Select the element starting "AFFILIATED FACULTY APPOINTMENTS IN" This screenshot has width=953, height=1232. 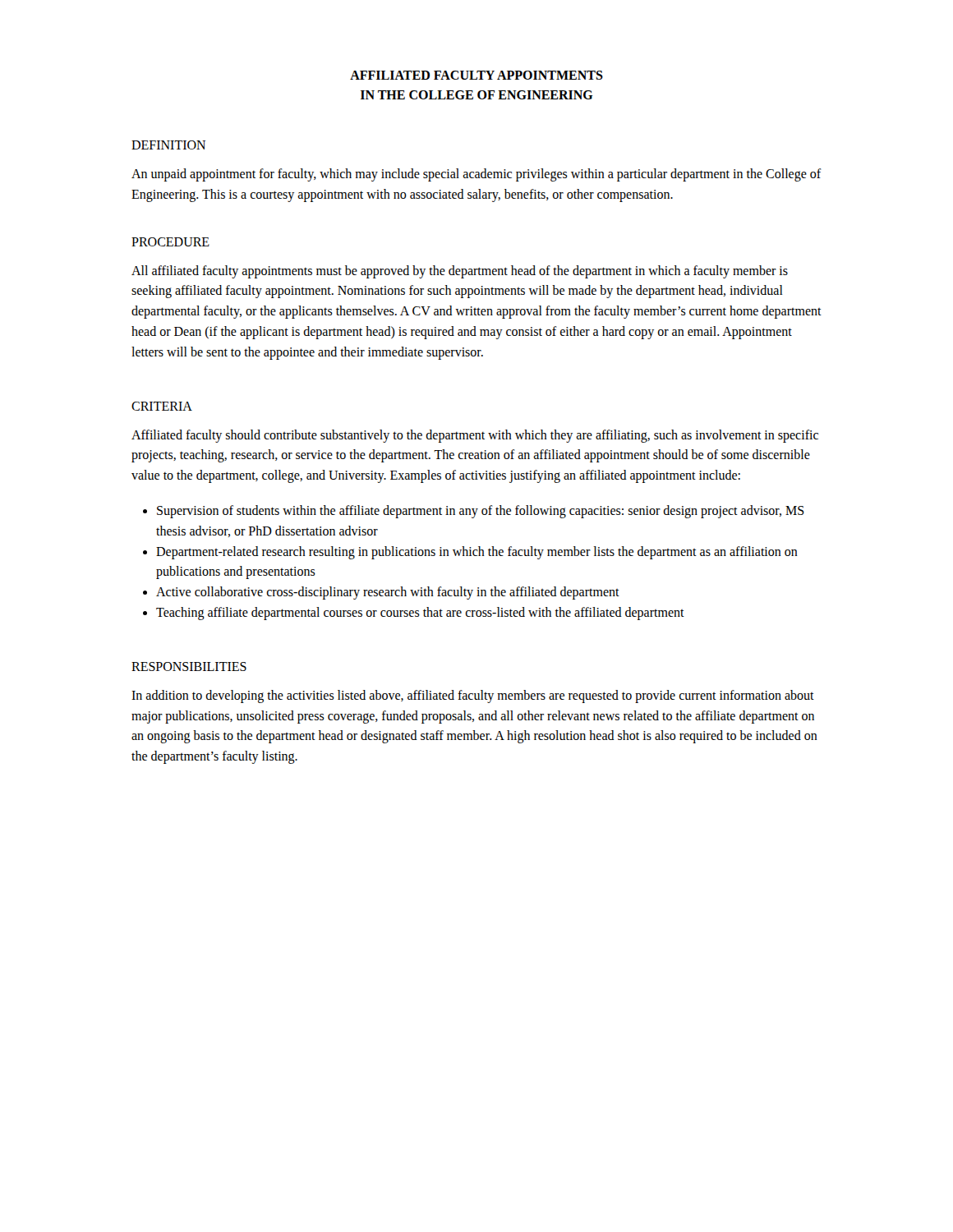[476, 85]
